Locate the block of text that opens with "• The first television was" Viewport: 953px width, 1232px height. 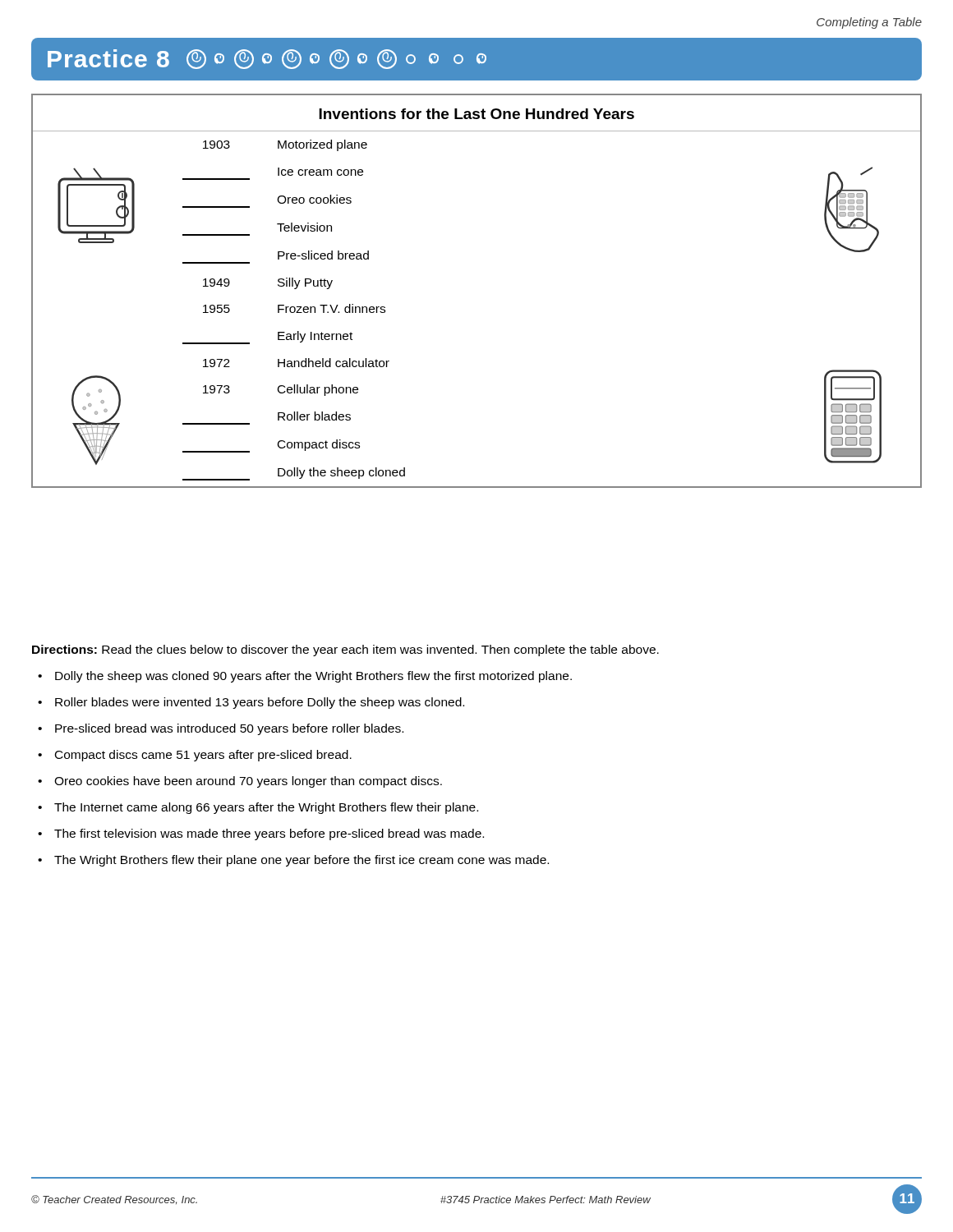tap(262, 834)
